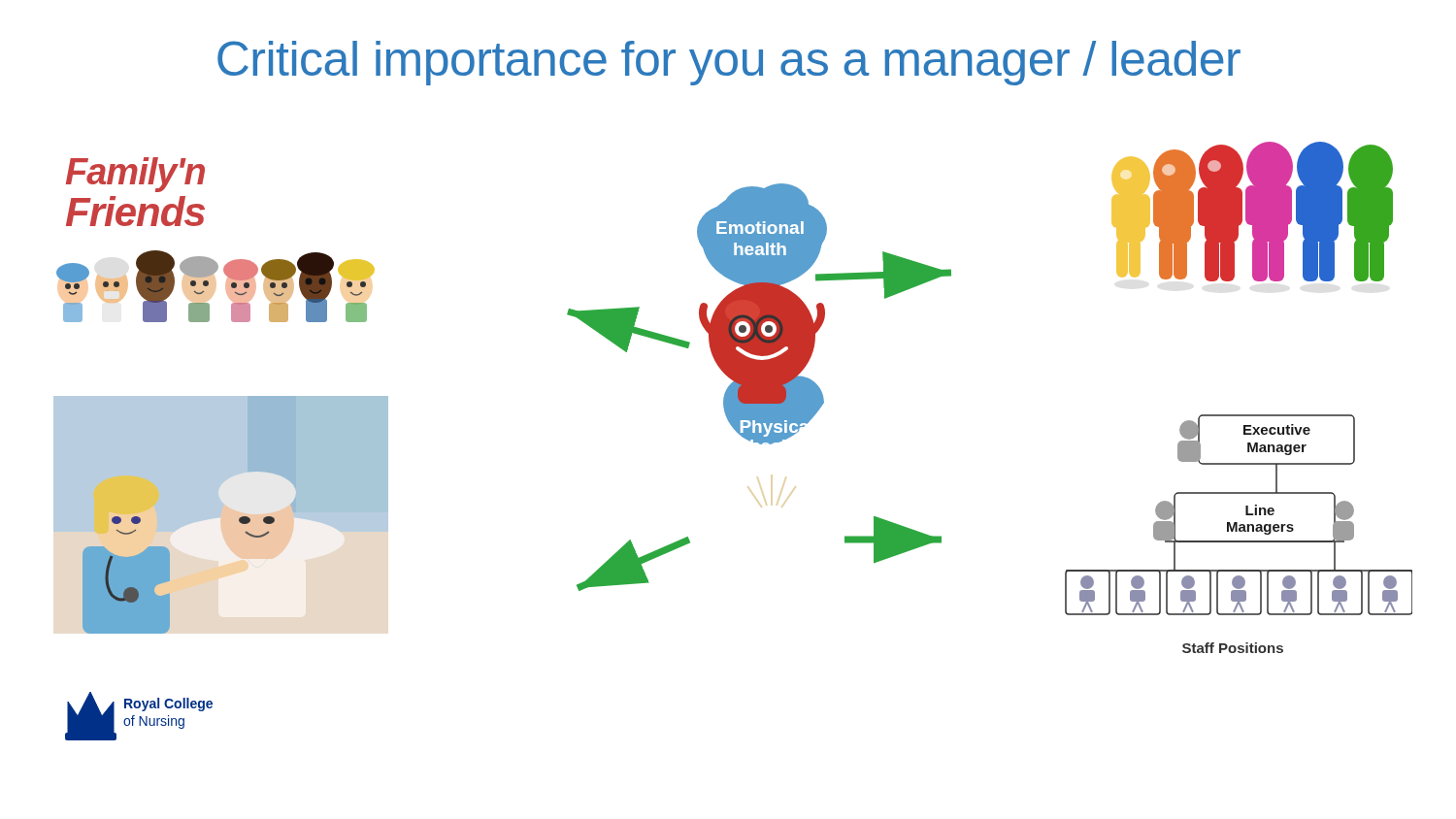Viewport: 1456px width, 819px height.
Task: Select the organizational chart
Action: point(1230,546)
